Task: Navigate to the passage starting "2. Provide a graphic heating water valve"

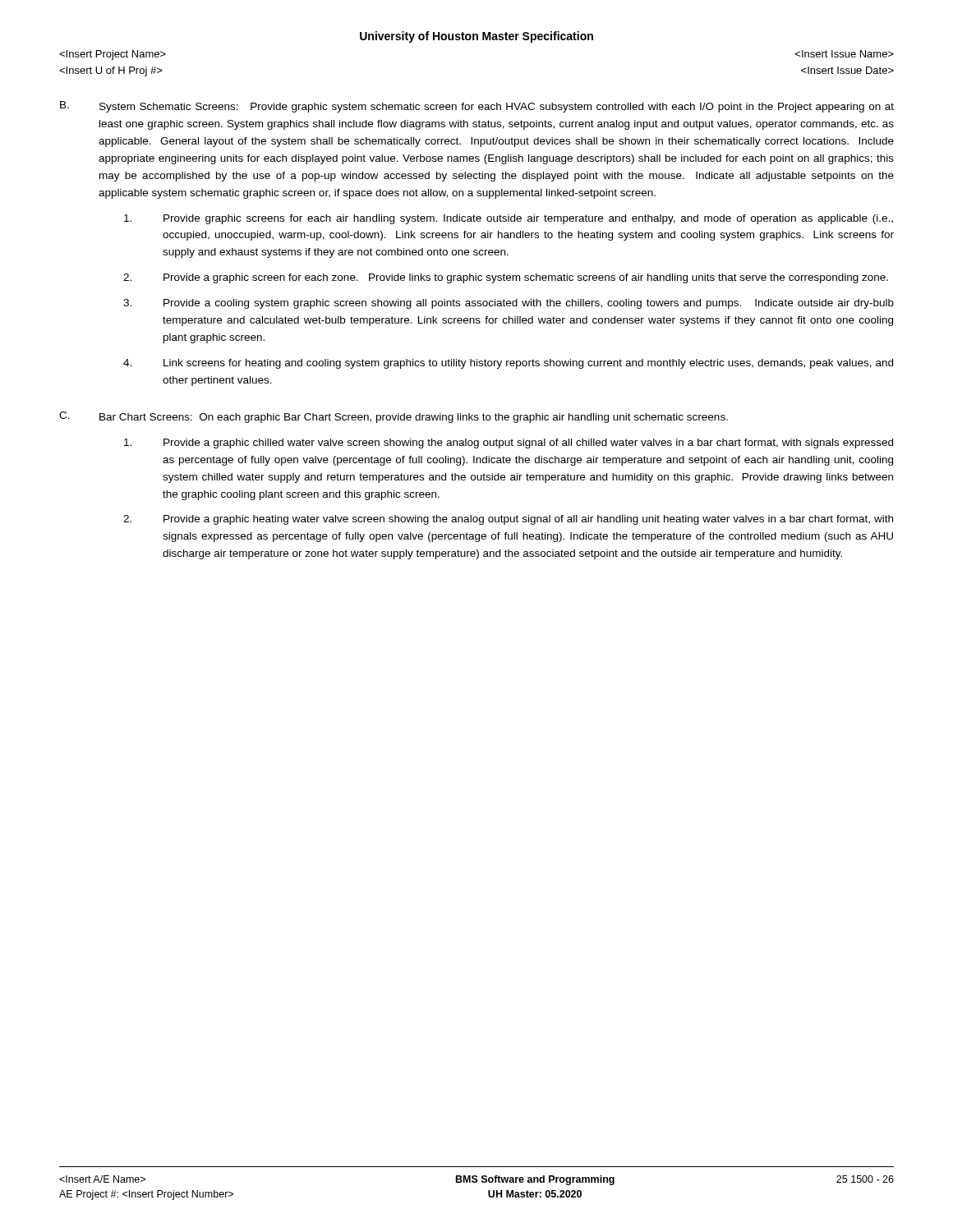Action: [496, 537]
